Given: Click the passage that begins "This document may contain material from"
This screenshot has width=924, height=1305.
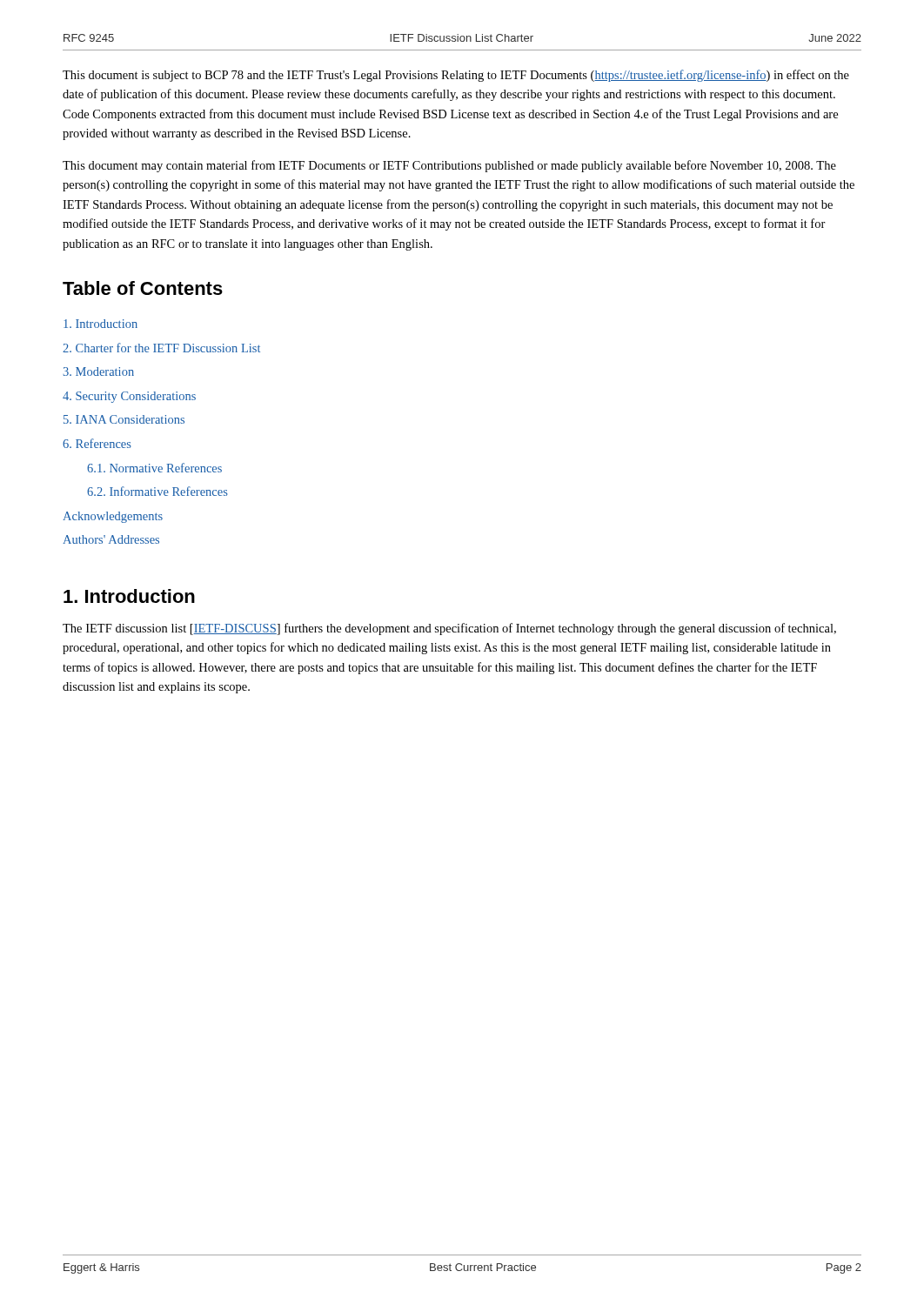Looking at the screenshot, I should click(459, 204).
